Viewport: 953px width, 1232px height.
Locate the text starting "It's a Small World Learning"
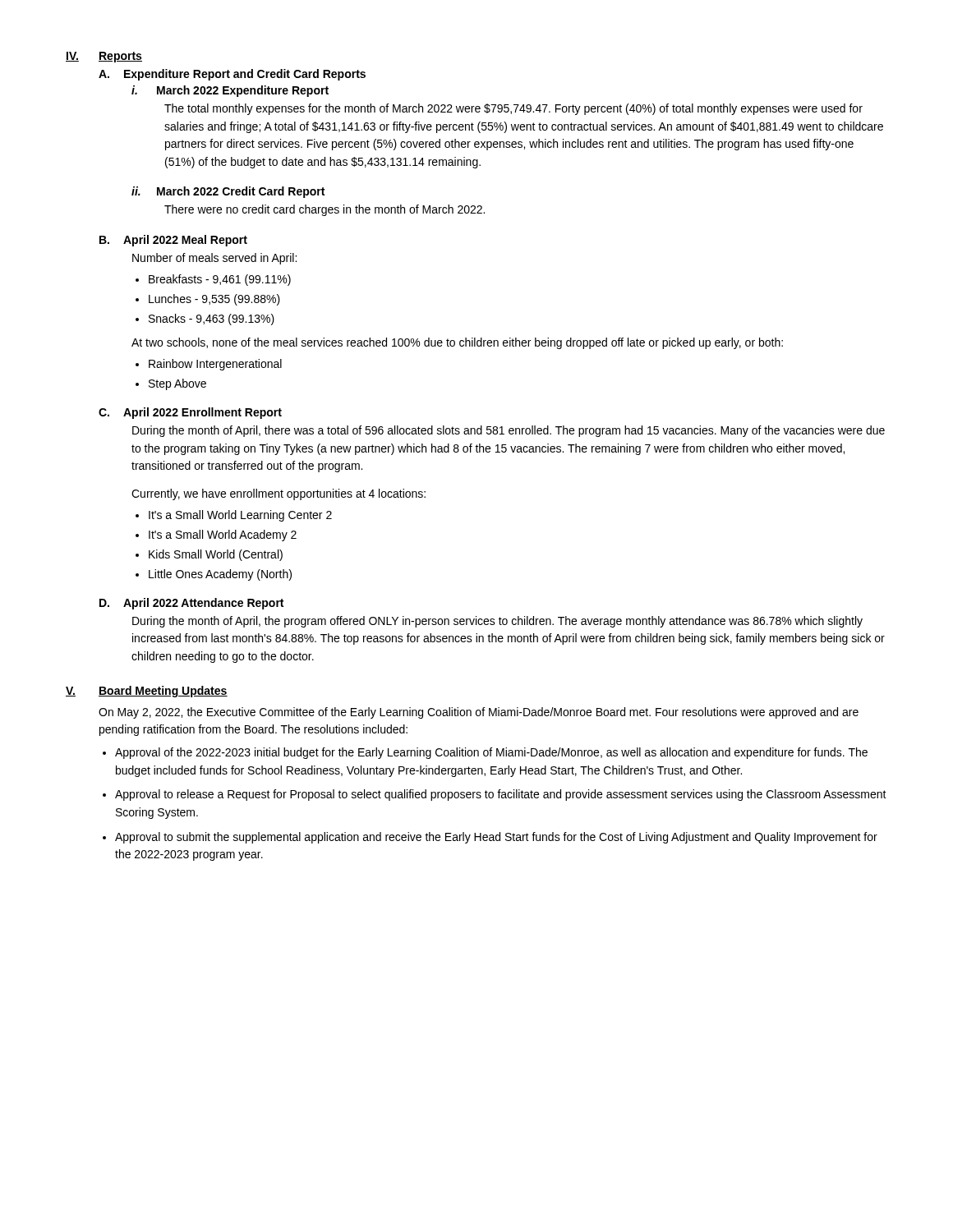pyautogui.click(x=240, y=515)
